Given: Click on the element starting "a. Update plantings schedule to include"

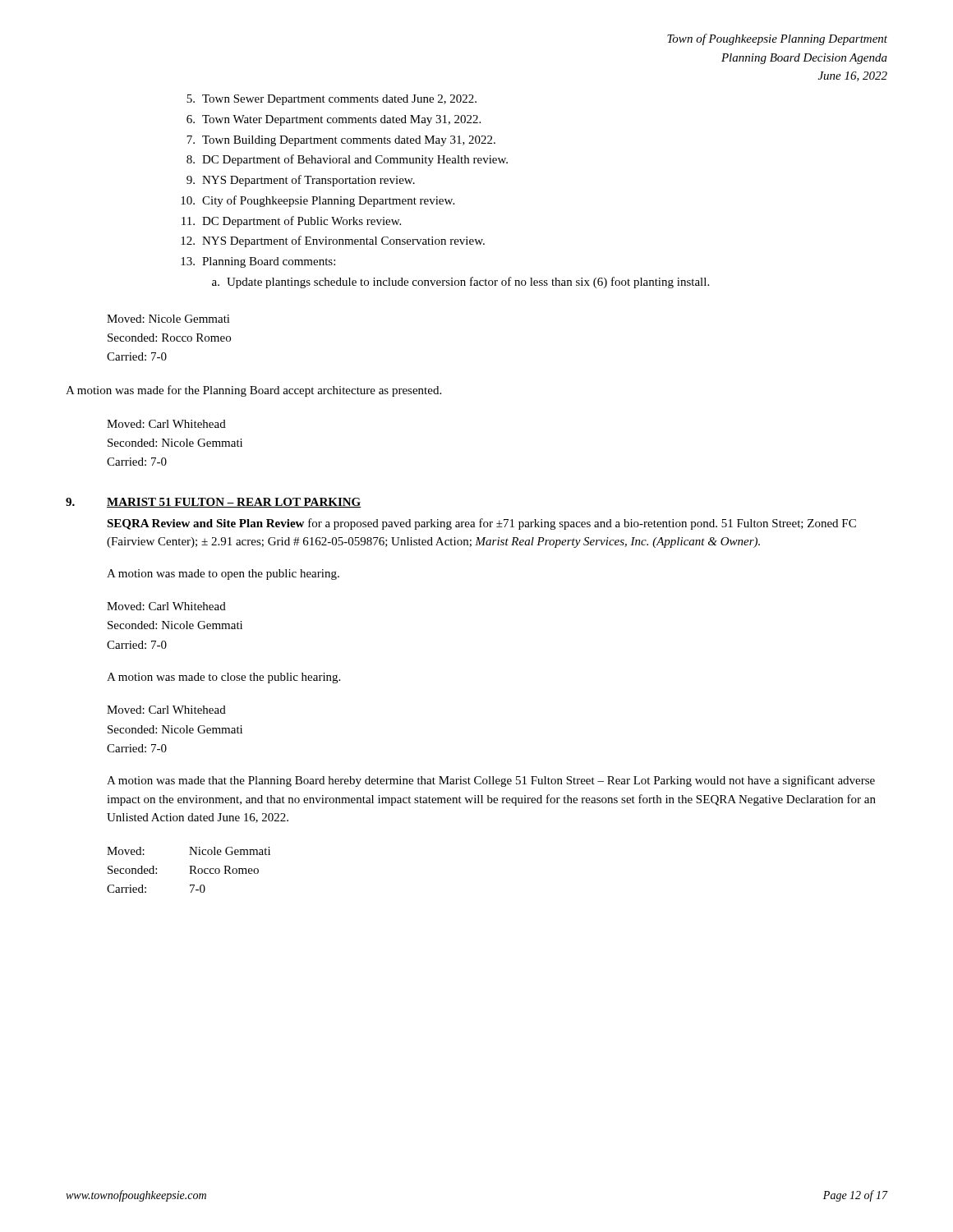Looking at the screenshot, I should tap(542, 282).
